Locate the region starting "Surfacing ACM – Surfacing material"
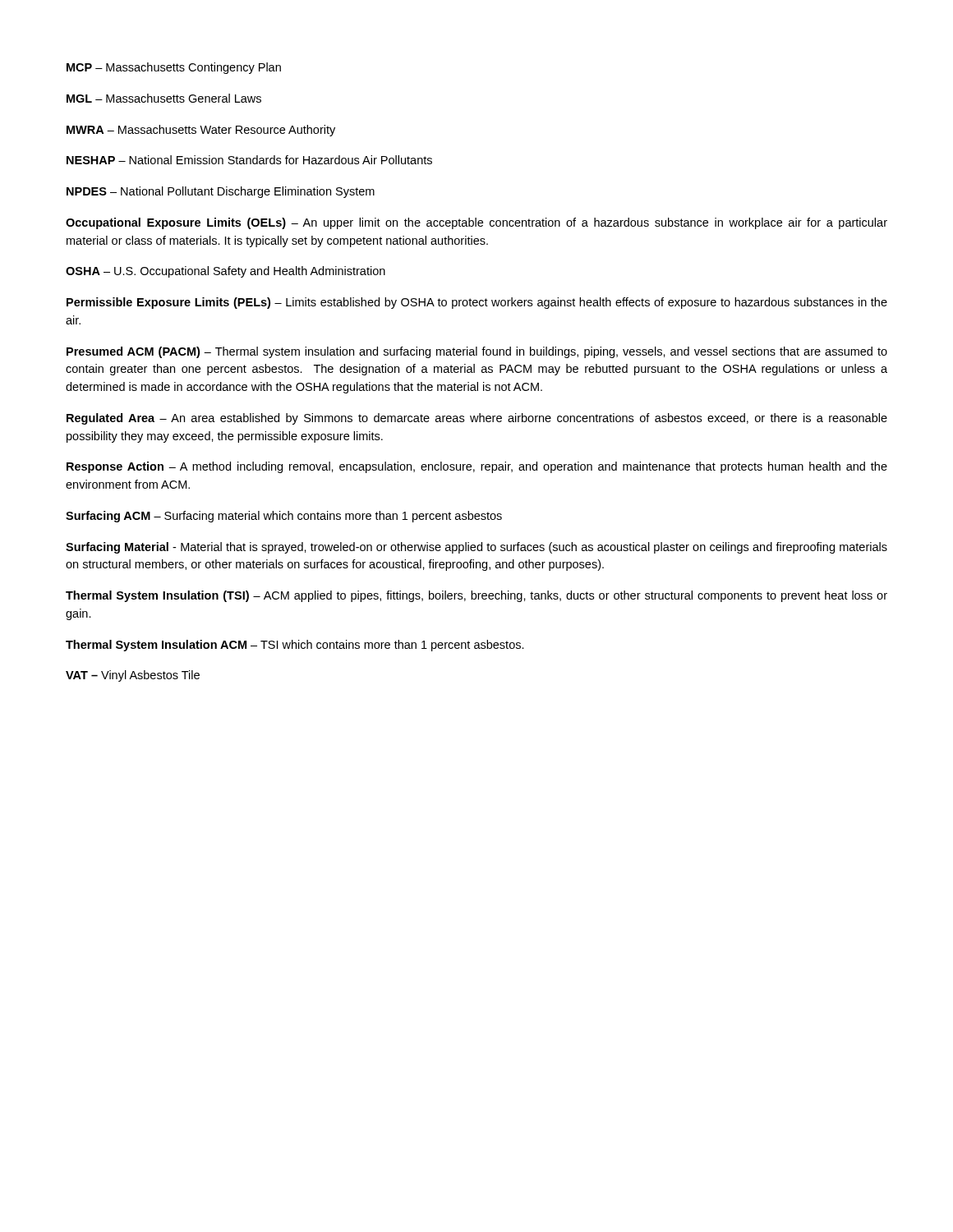The image size is (953, 1232). pos(284,516)
